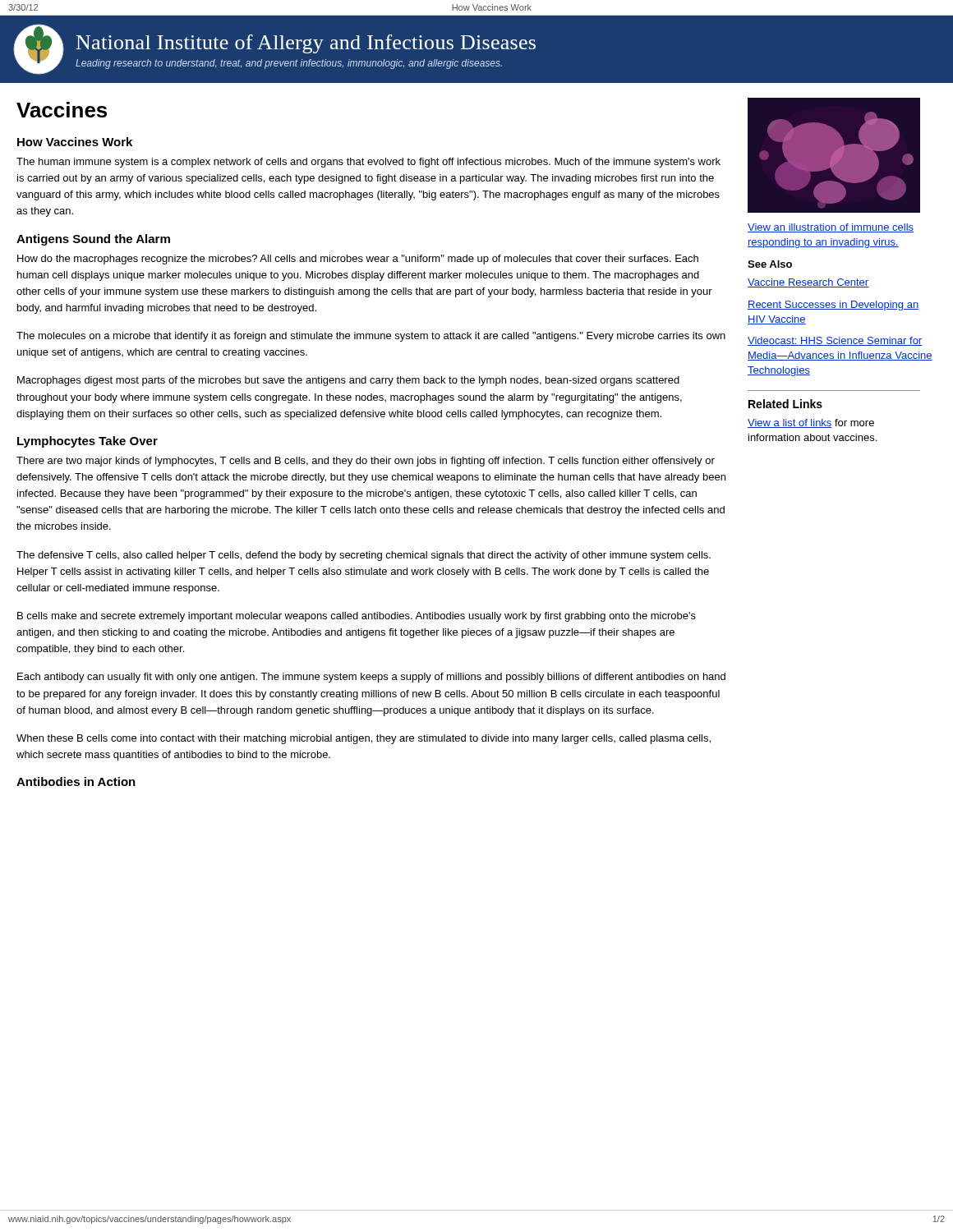Locate the text starting "Related Links"
The image size is (953, 1232).
pos(785,404)
